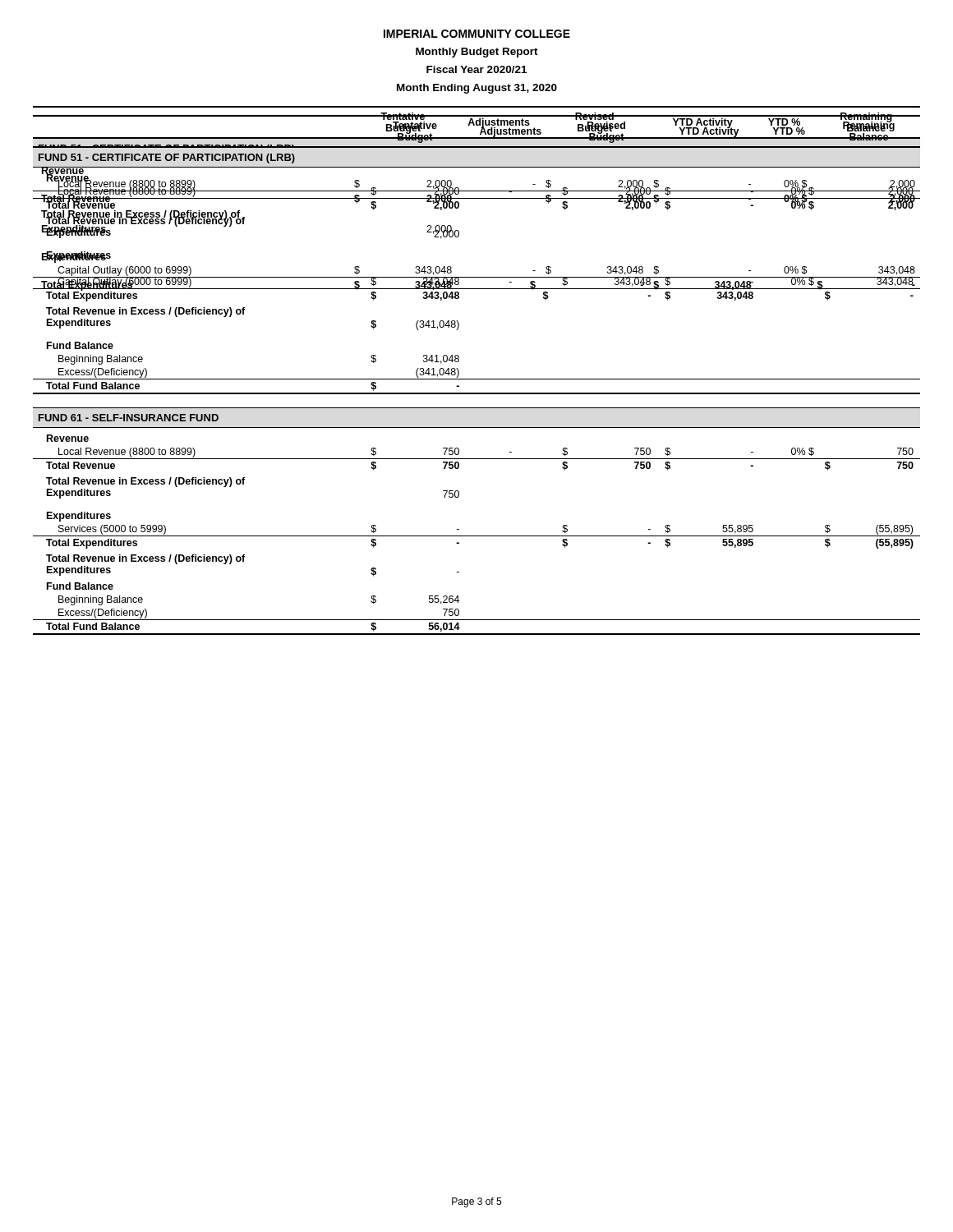Viewport: 953px width, 1232px height.
Task: Select the region starting "IMPERIAL COMMUNITY COLLEGE"
Action: click(476, 60)
